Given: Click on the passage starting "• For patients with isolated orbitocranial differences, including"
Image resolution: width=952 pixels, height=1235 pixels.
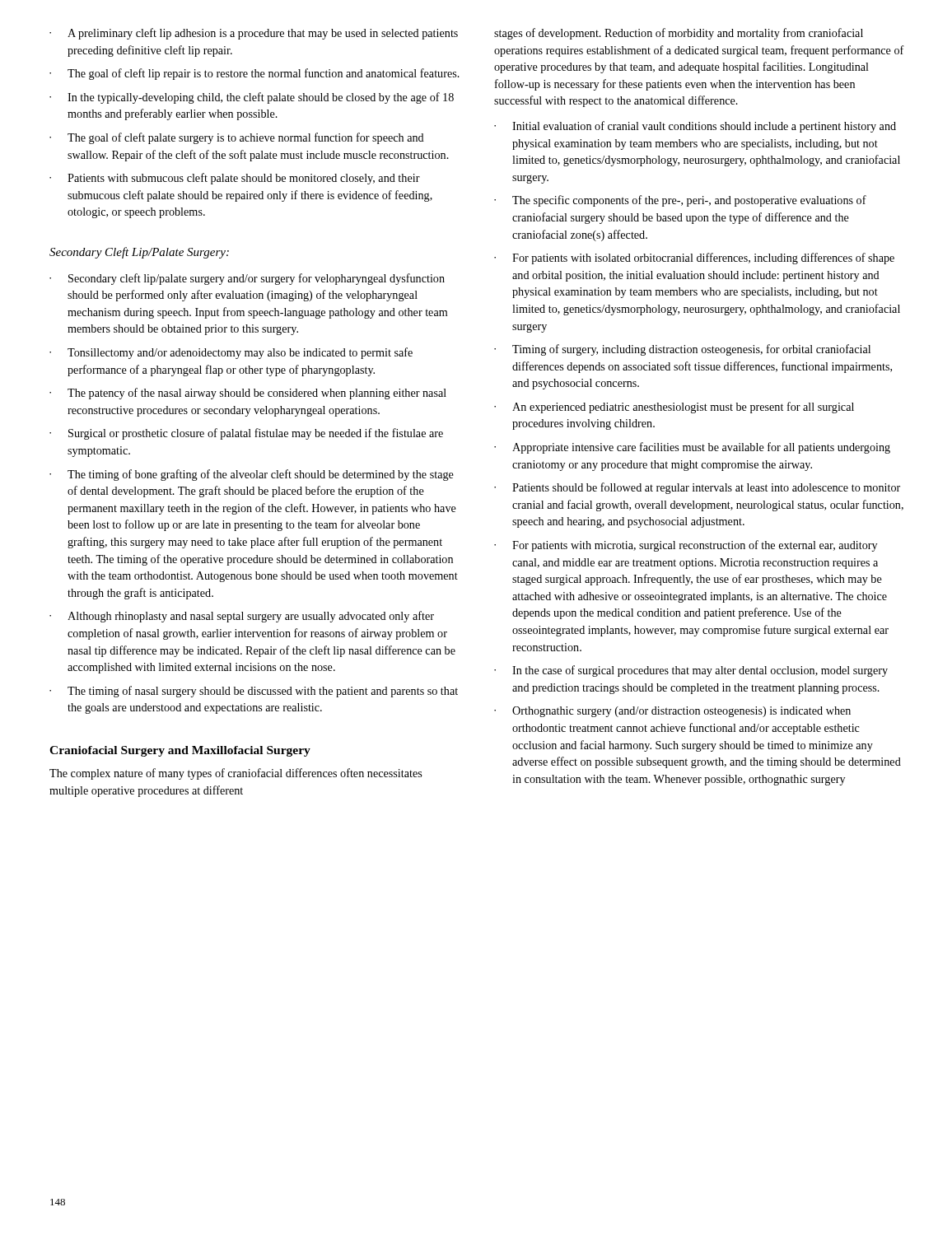Looking at the screenshot, I should [700, 292].
